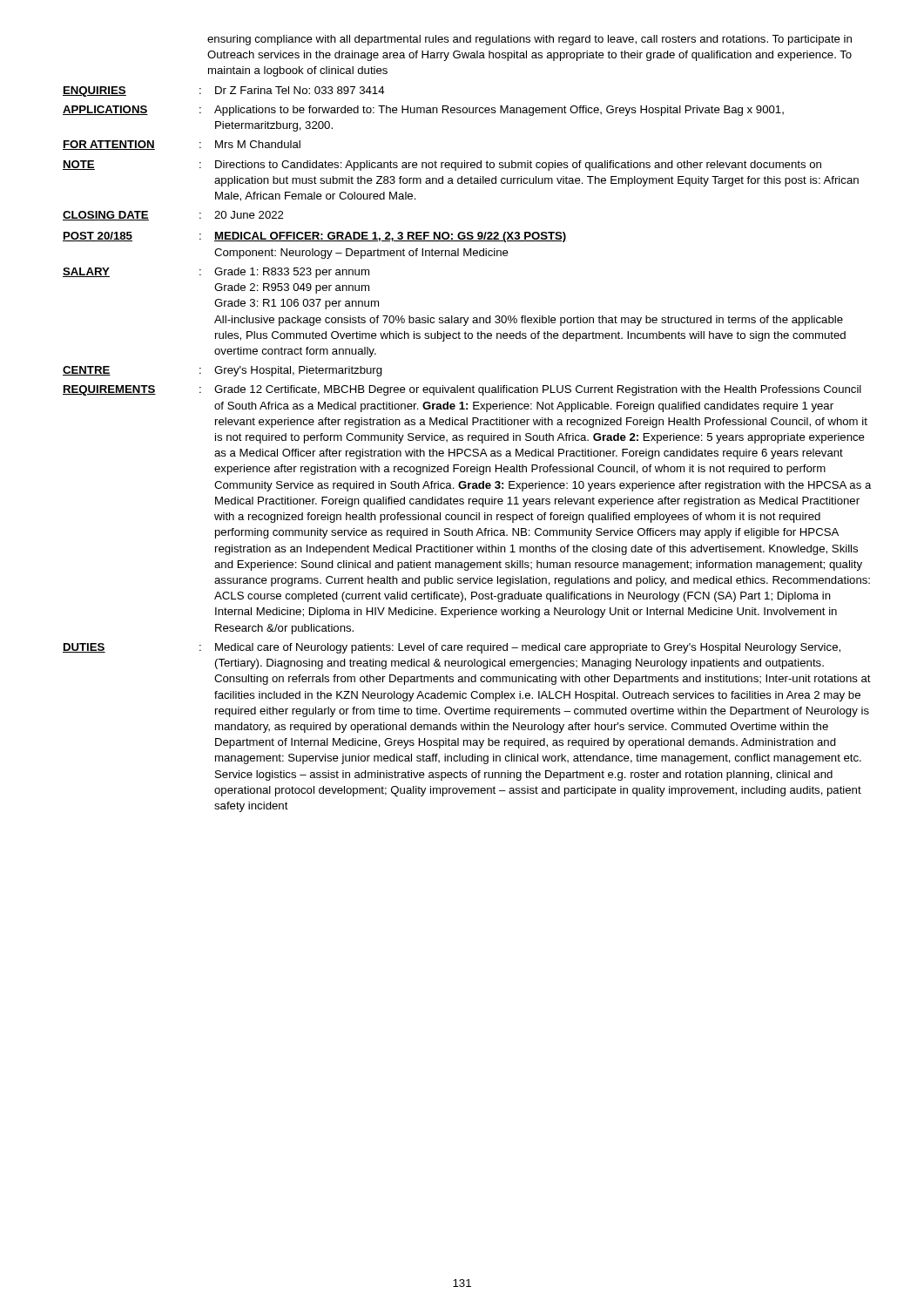Find the block starting "SALARY : Grade 1: R833 523 per annum"
This screenshot has height=1307, width=924.
[467, 312]
